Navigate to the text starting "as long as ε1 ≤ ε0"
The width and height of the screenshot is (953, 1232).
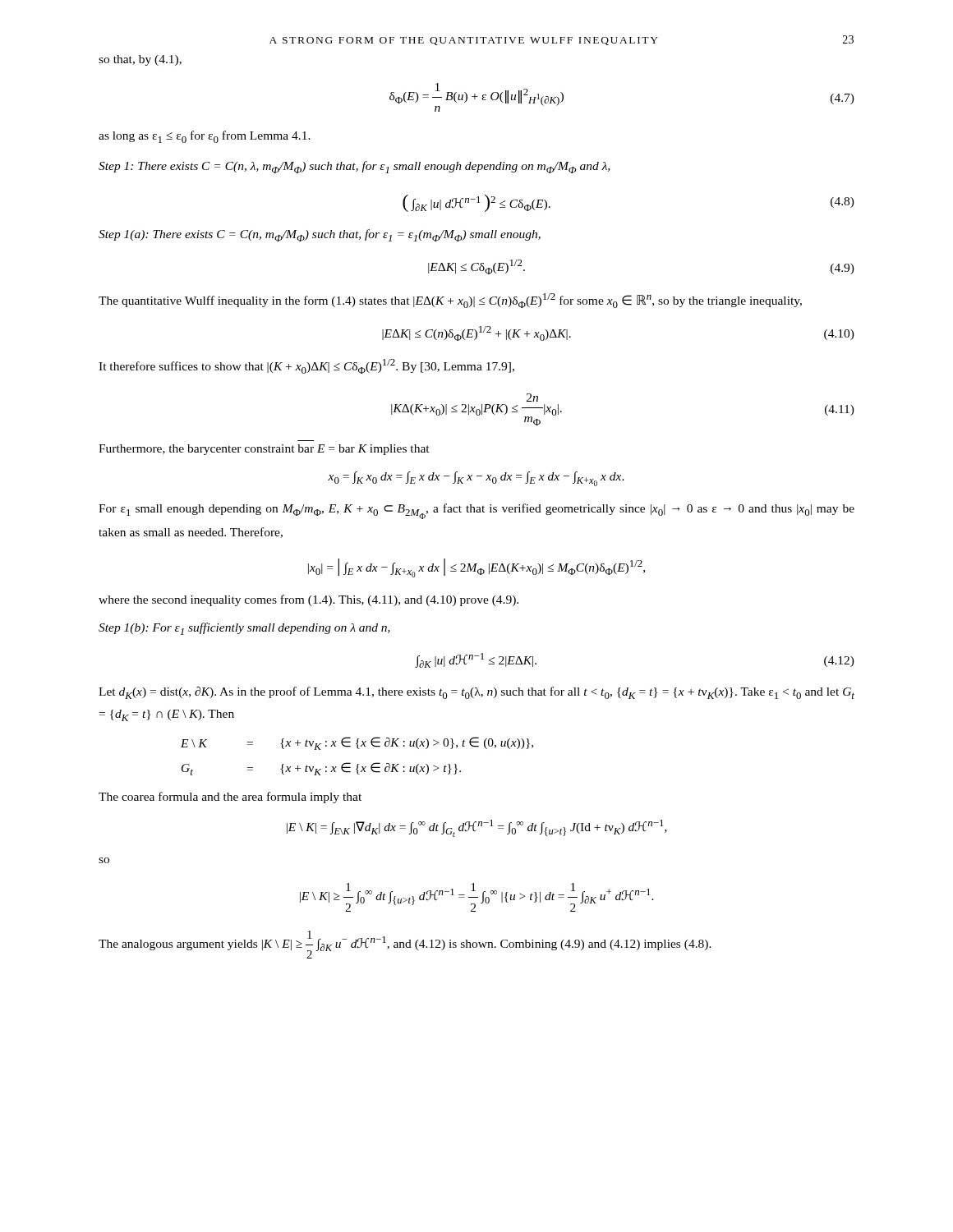[205, 137]
